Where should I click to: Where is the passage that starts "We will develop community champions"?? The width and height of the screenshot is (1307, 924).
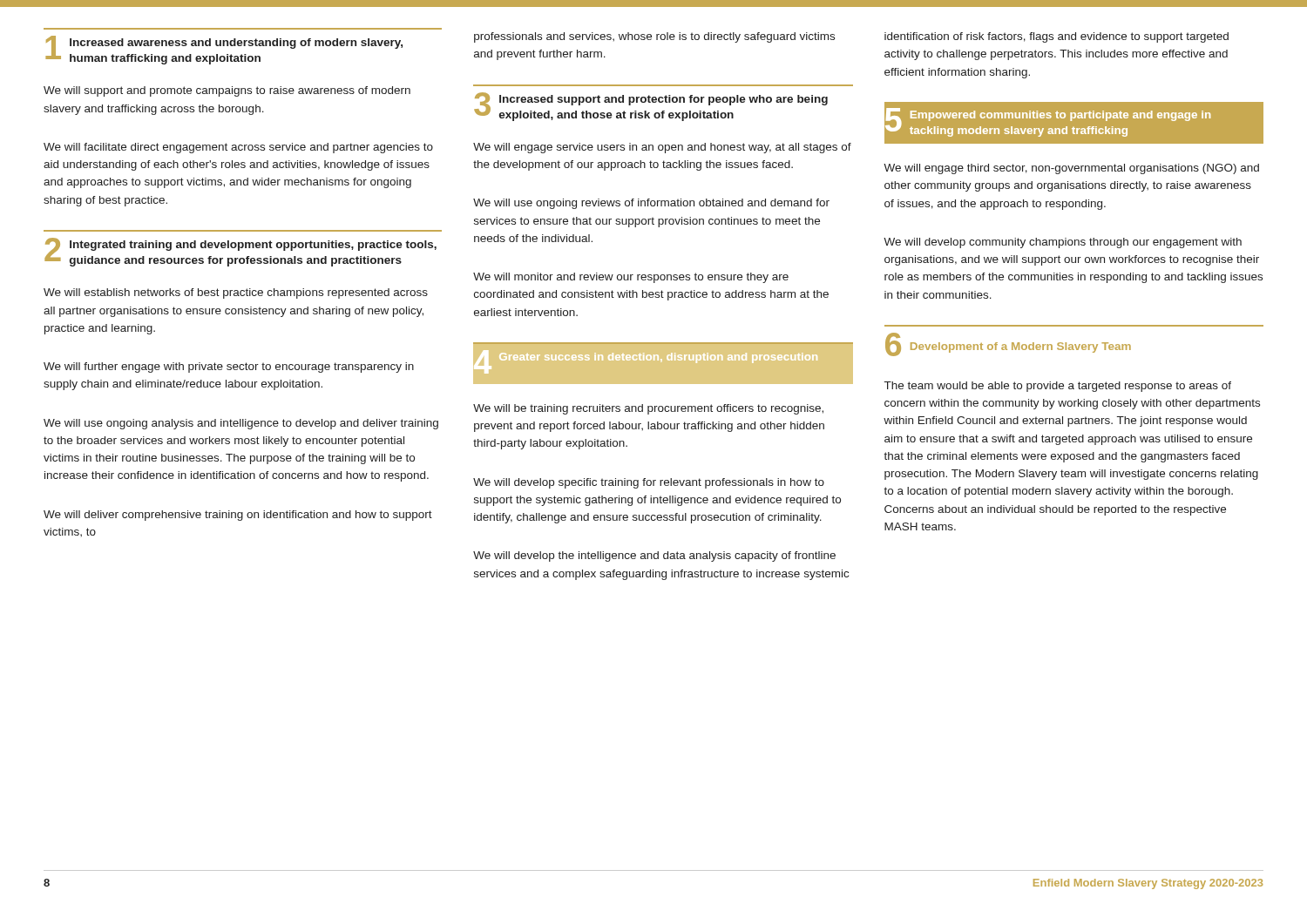[x=1074, y=269]
